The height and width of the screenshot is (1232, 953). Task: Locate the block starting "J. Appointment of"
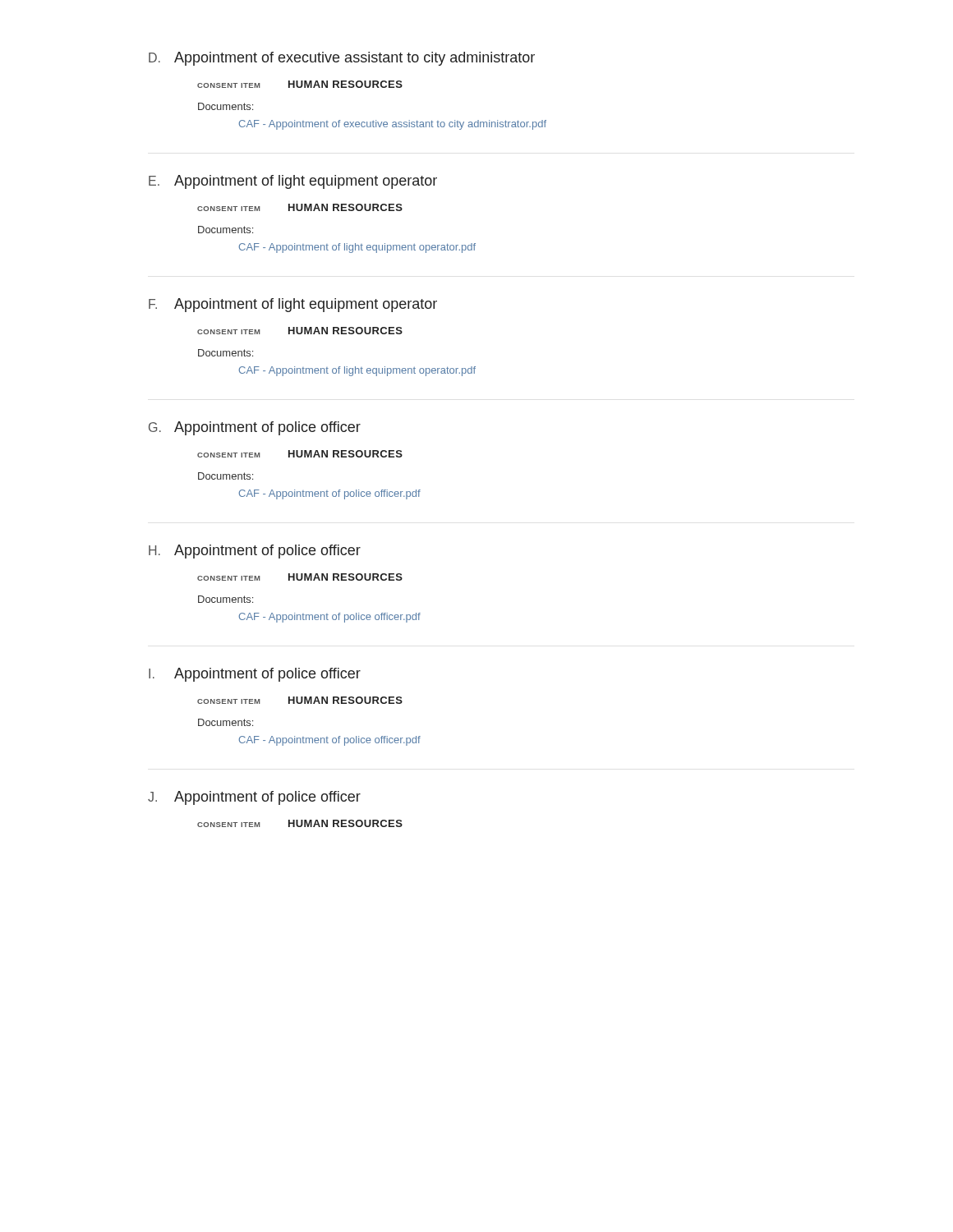(x=254, y=798)
